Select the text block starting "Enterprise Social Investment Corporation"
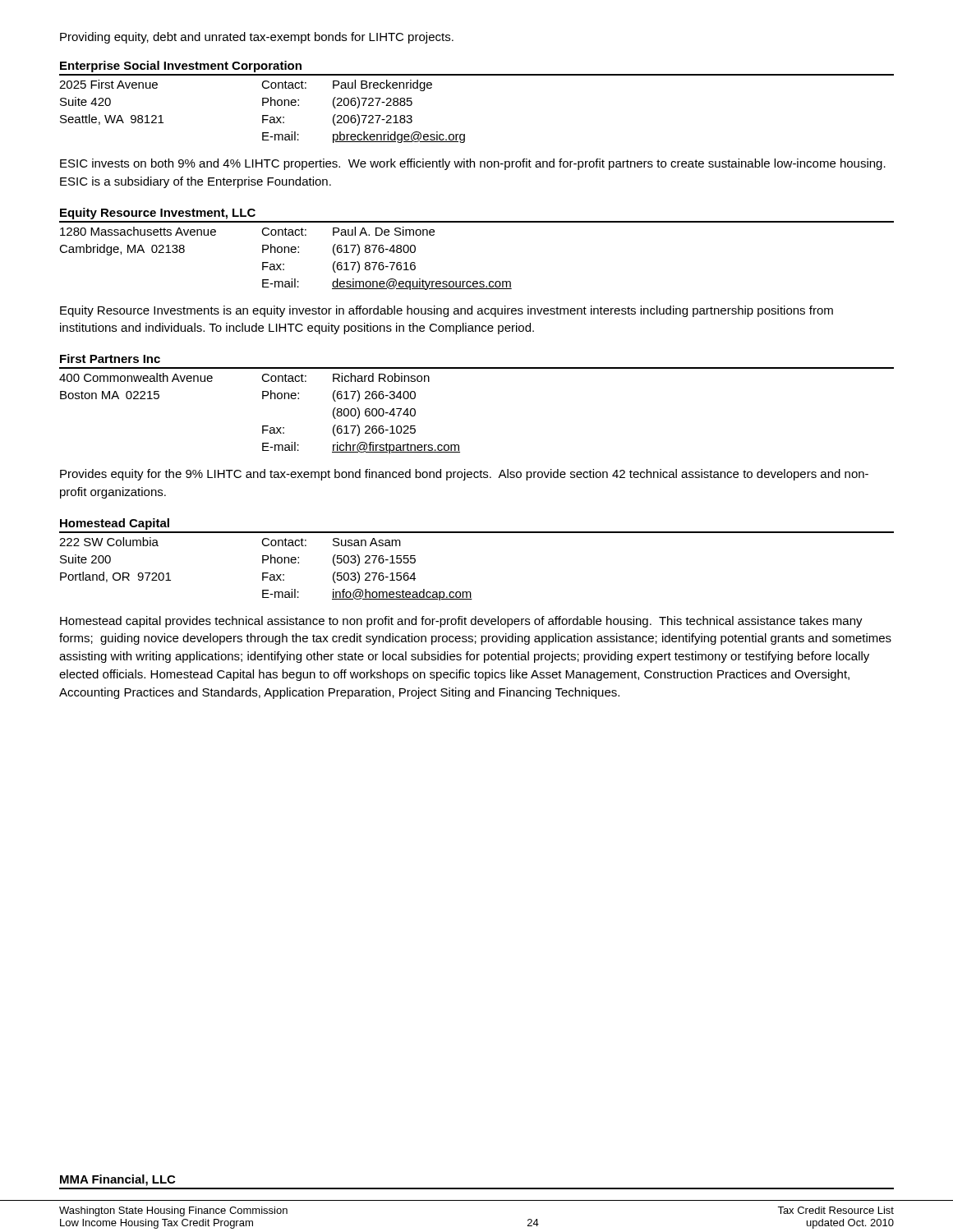Image resolution: width=953 pixels, height=1232 pixels. click(x=181, y=65)
